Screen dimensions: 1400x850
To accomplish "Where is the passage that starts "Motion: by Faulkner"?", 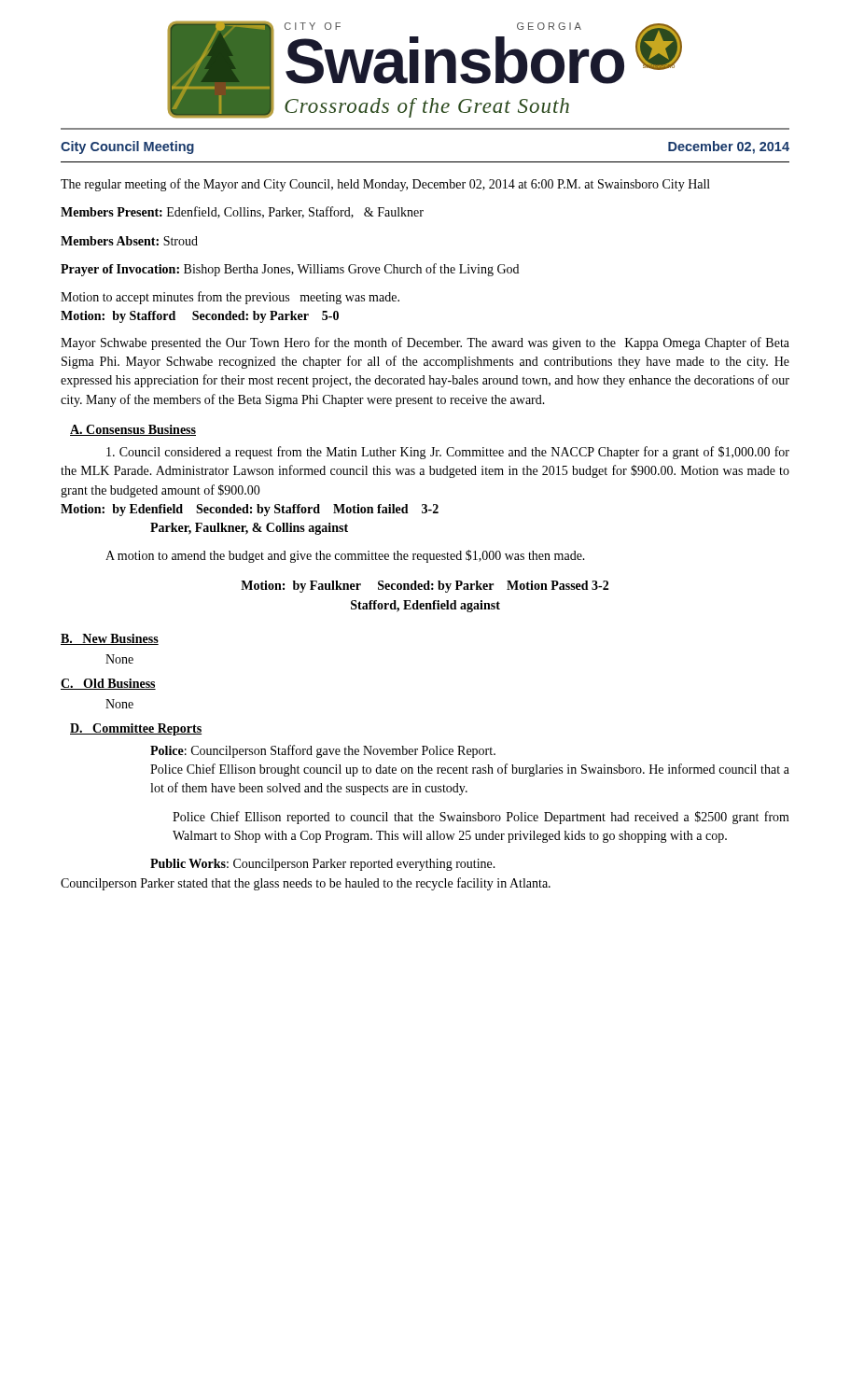I will pyautogui.click(x=425, y=595).
